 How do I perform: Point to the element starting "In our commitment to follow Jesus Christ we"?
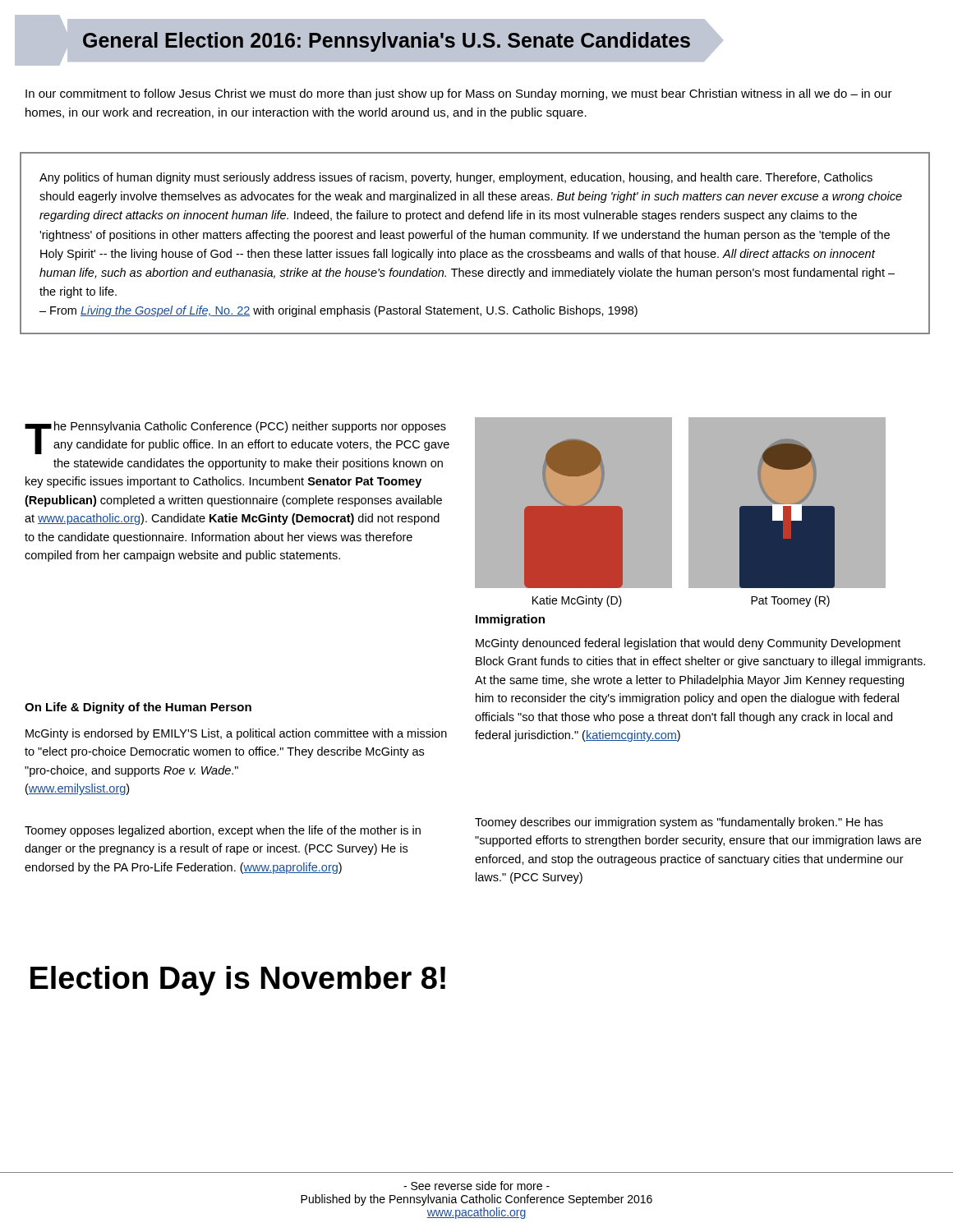[458, 103]
